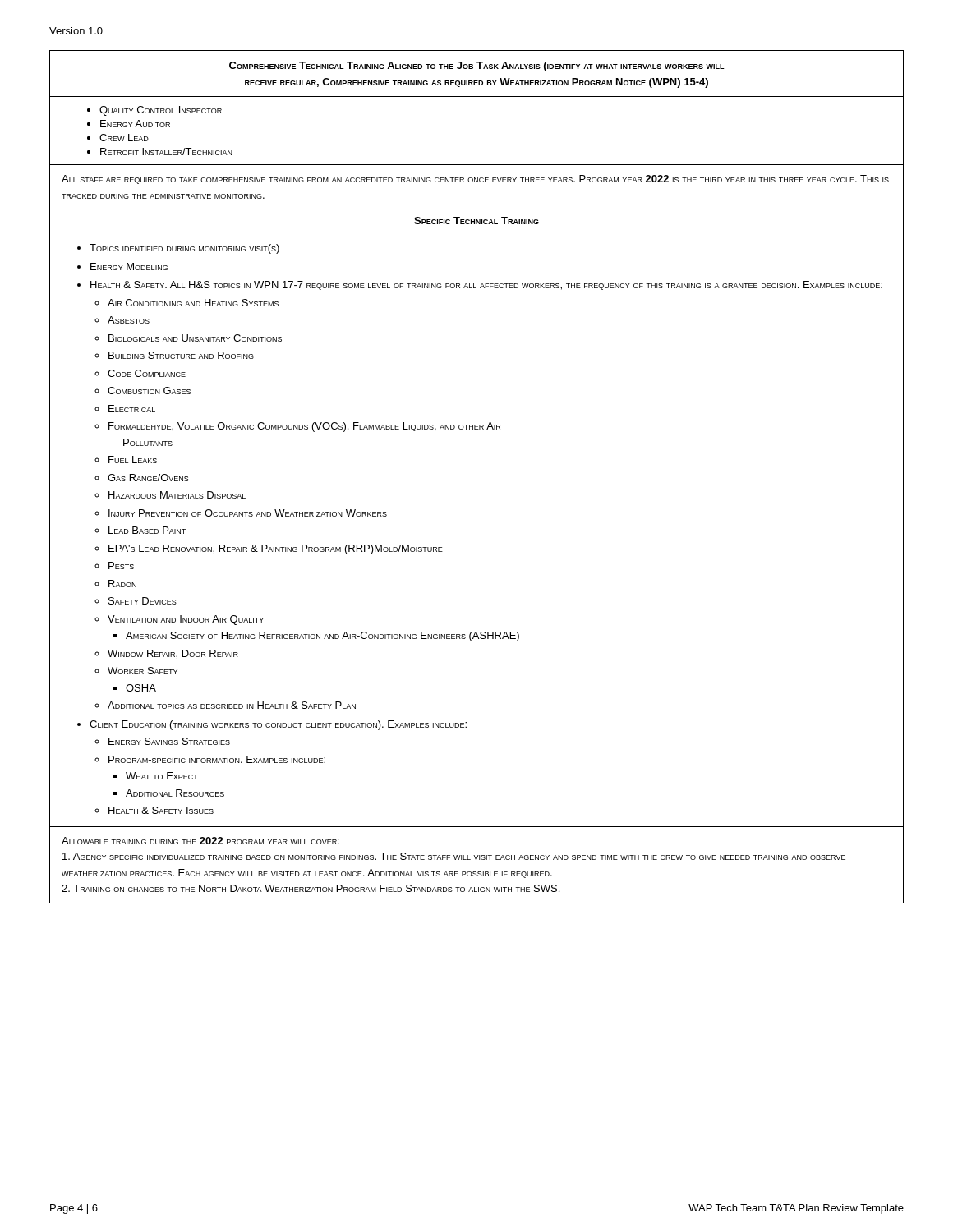Screen dimensions: 1232x953
Task: Point to "Topics identified during monitoring visit(s)"
Action: click(x=185, y=248)
